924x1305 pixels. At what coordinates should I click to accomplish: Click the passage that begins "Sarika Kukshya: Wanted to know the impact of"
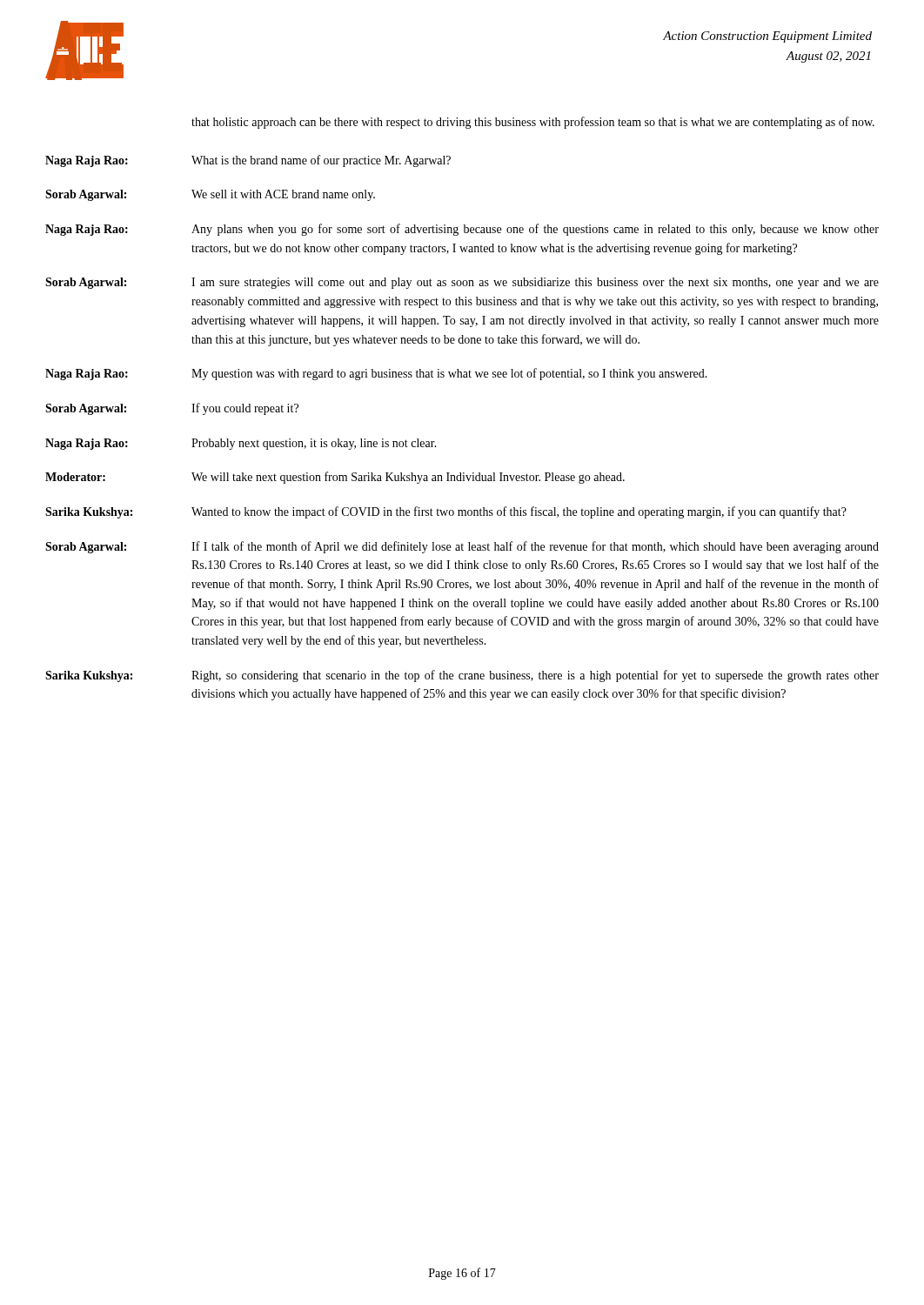462,512
